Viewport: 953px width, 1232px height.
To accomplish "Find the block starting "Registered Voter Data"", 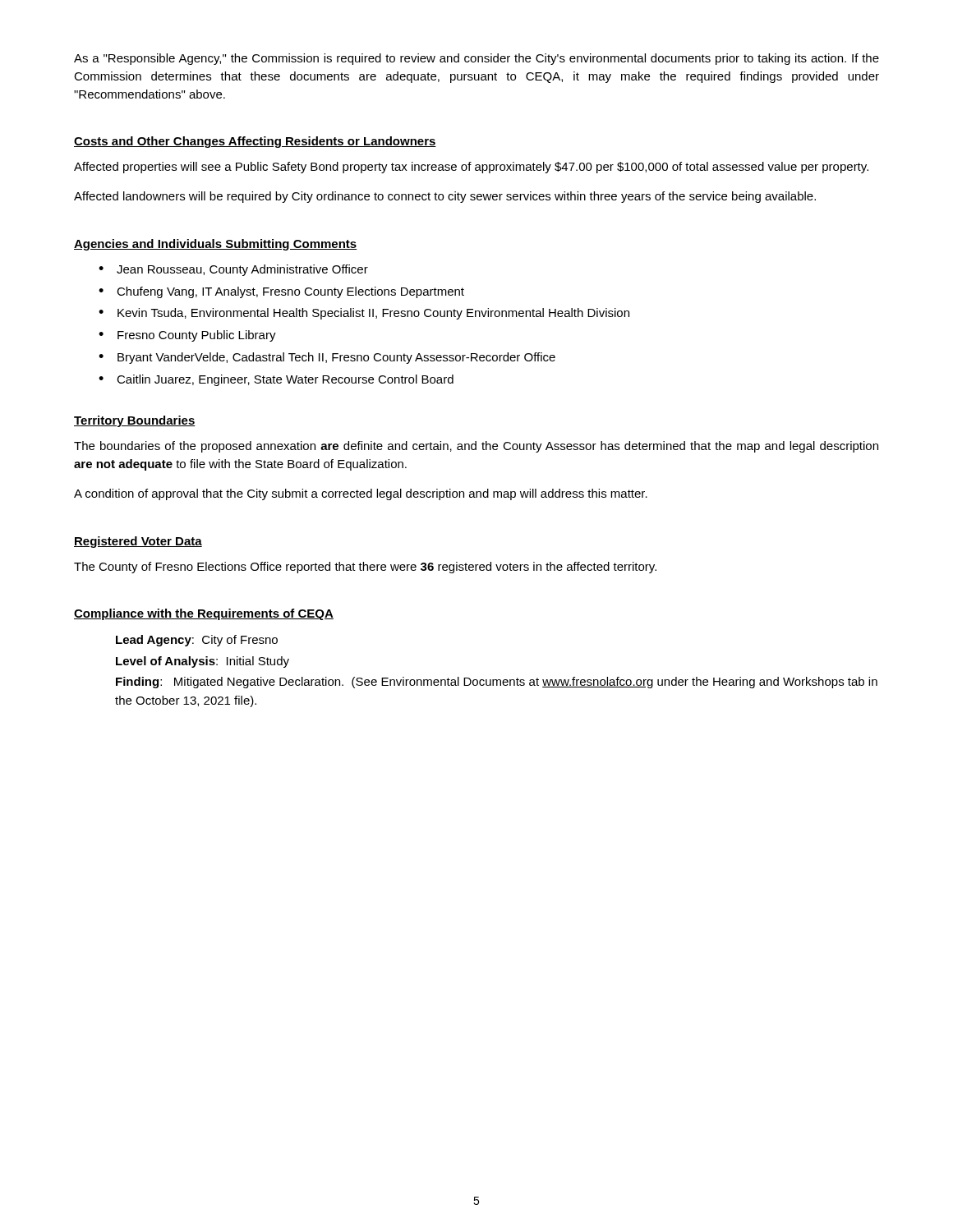I will [138, 540].
